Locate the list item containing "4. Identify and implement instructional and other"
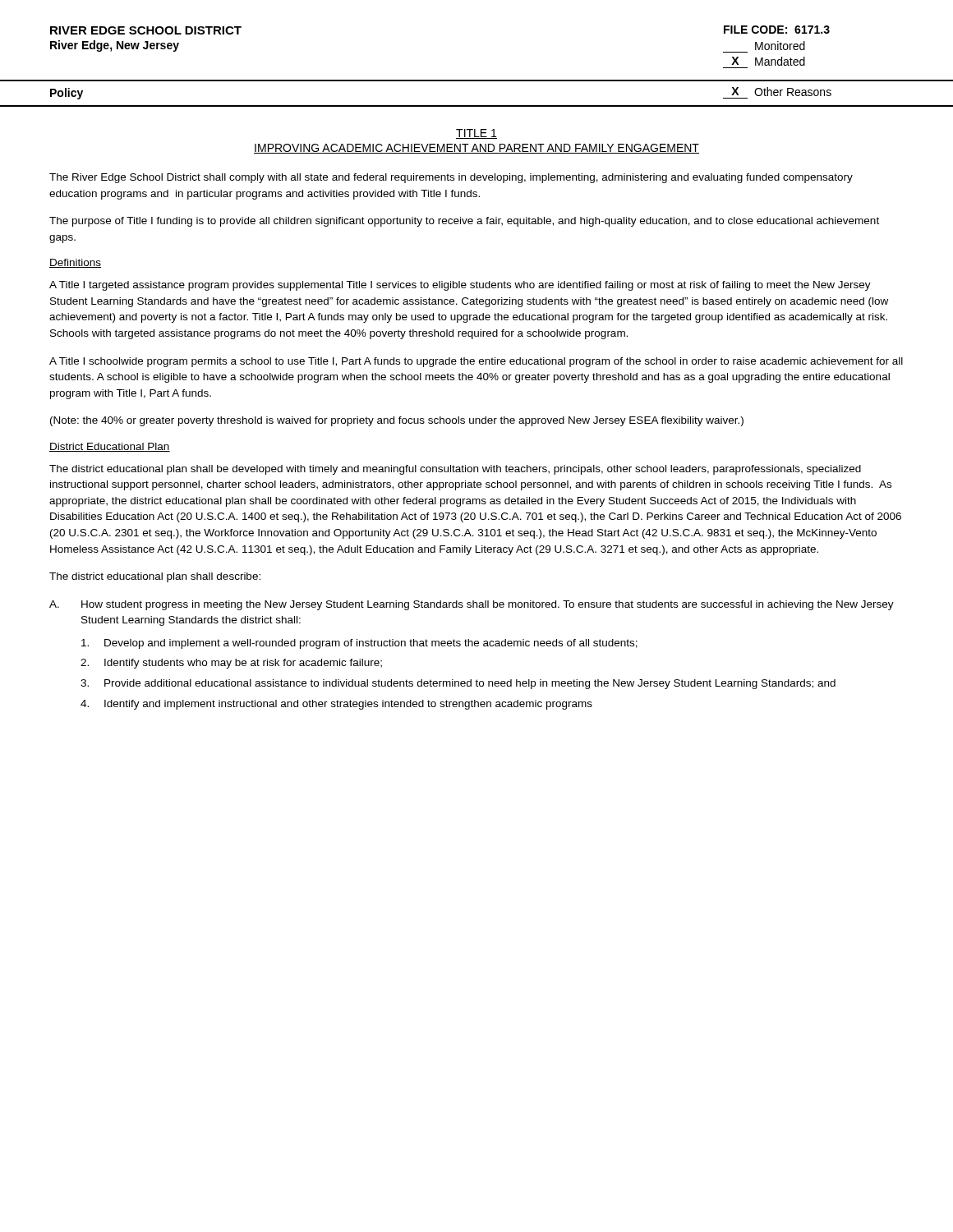Image resolution: width=953 pixels, height=1232 pixels. pos(492,703)
